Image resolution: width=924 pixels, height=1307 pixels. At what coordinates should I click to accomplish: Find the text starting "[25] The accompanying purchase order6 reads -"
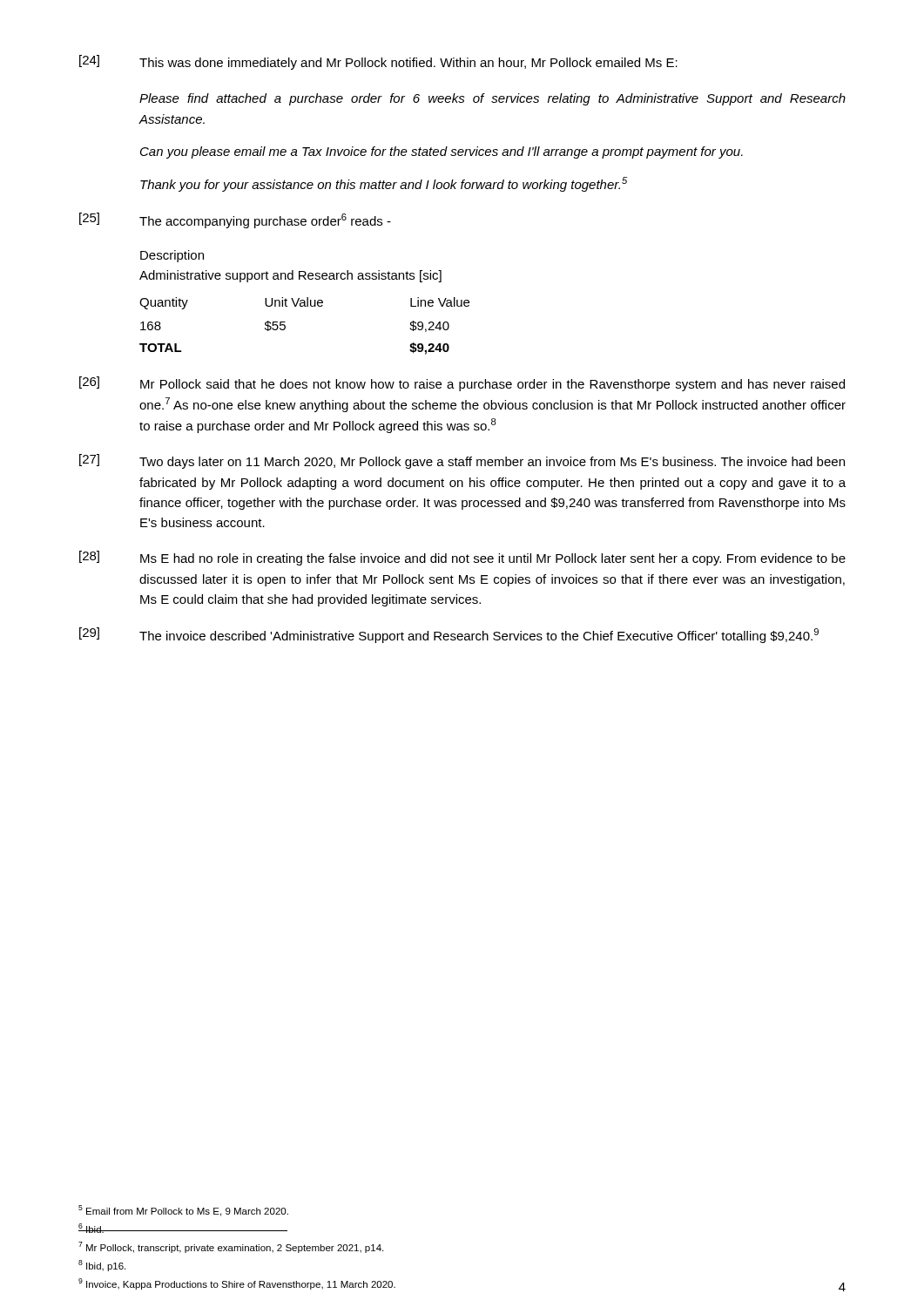[x=235, y=220]
